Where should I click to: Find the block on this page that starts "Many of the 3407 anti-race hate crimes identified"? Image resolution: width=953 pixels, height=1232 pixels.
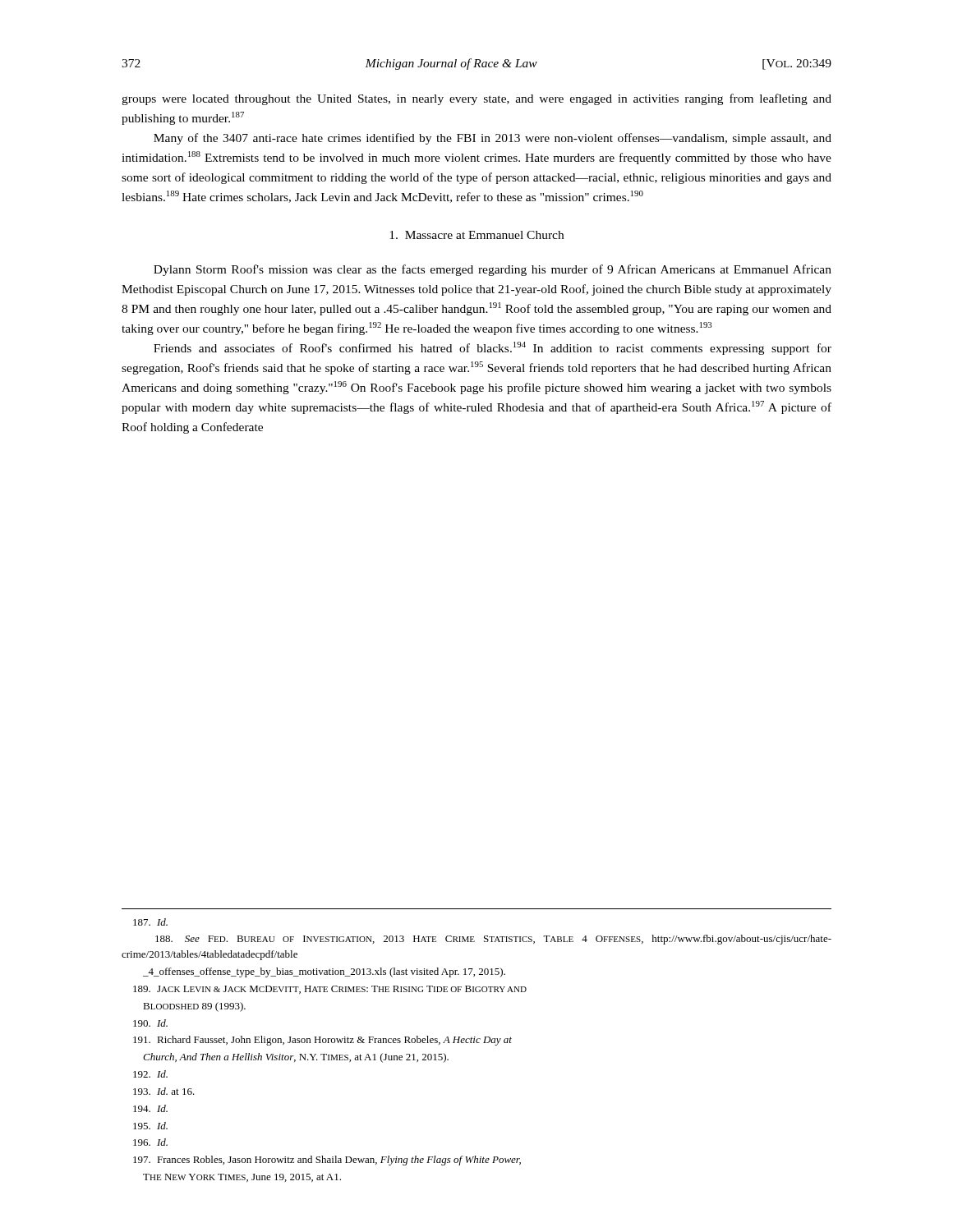pos(476,168)
